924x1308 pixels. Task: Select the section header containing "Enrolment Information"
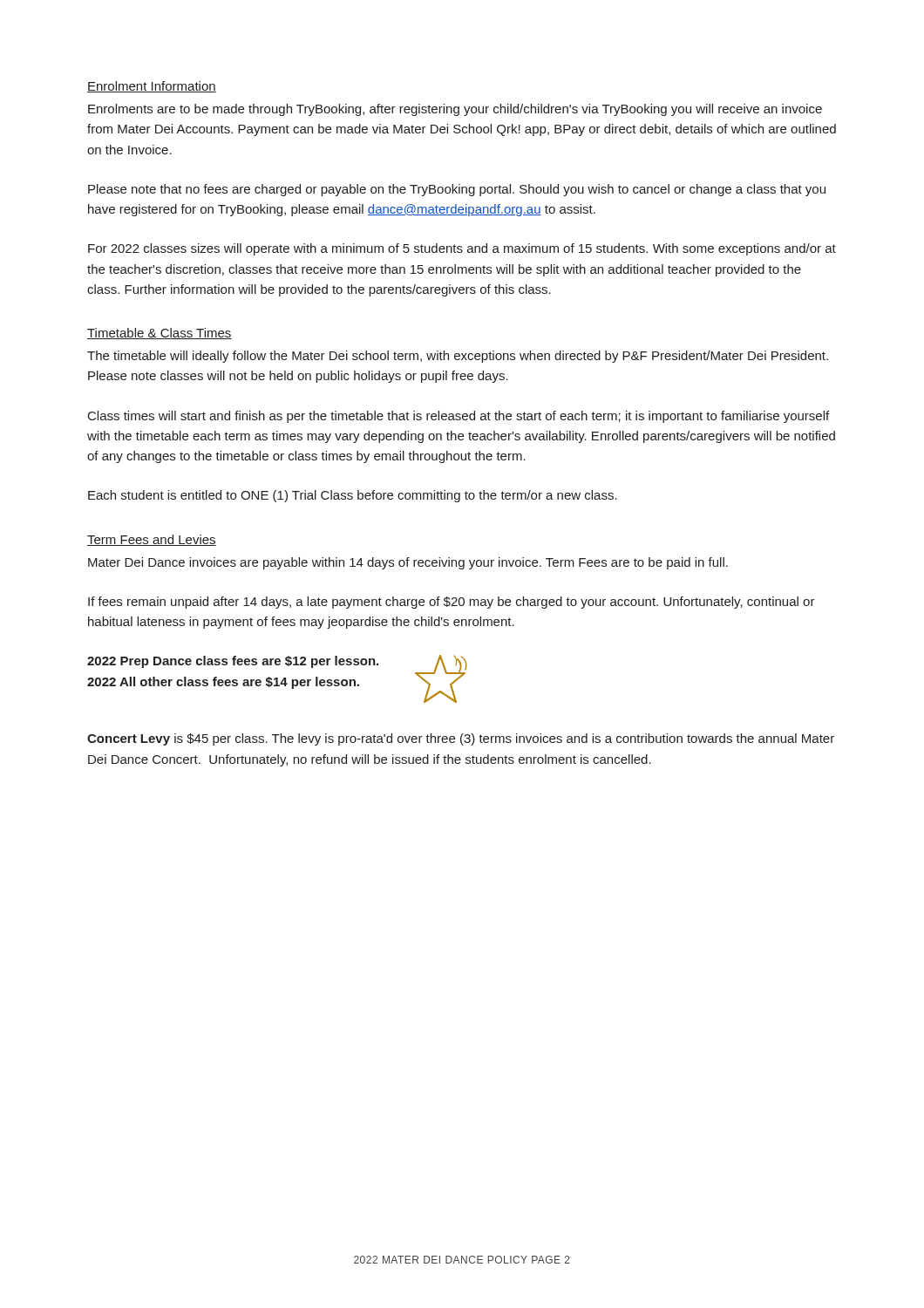click(x=151, y=86)
